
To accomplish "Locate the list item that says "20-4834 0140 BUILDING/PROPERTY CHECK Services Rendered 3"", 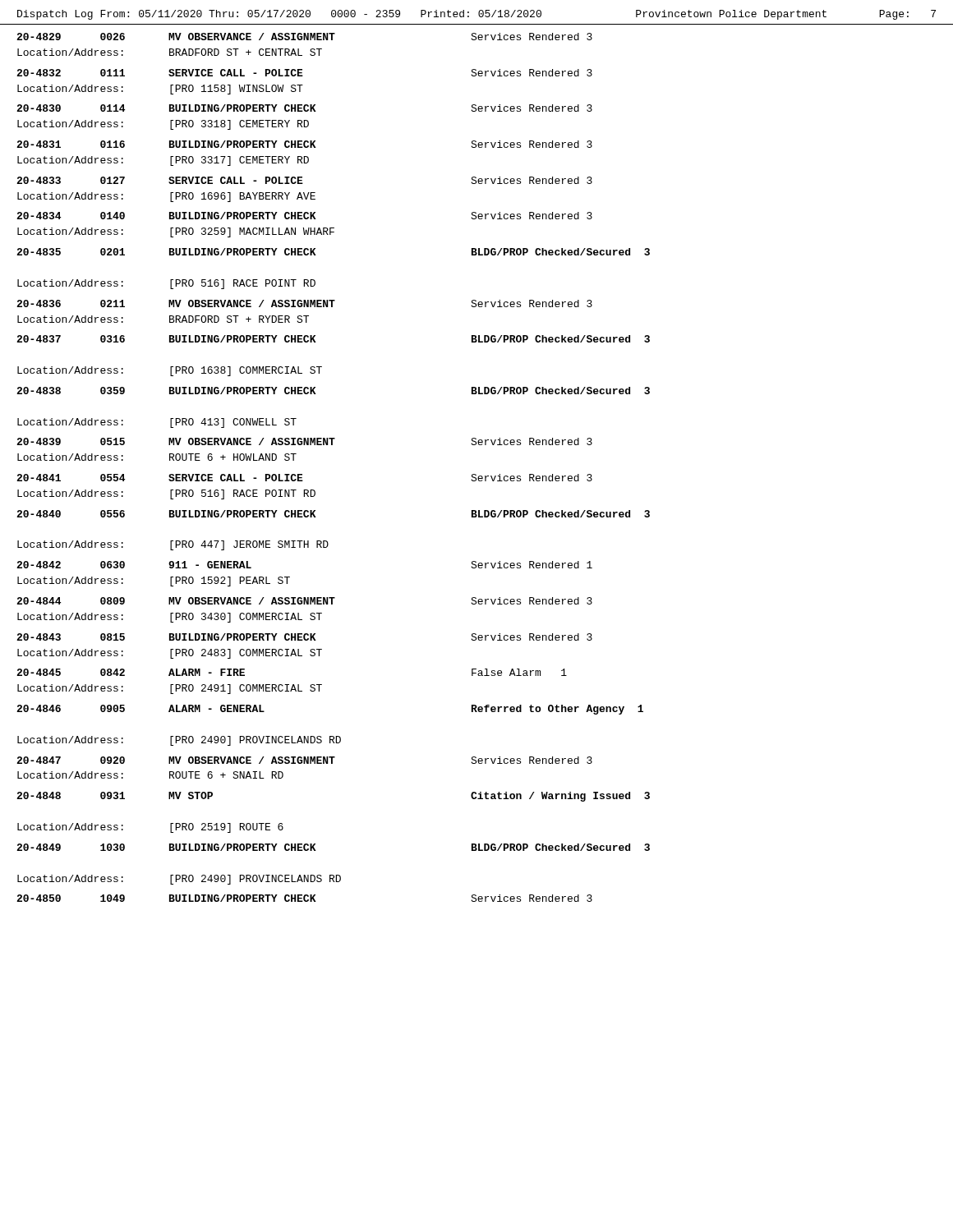I will 476,218.
